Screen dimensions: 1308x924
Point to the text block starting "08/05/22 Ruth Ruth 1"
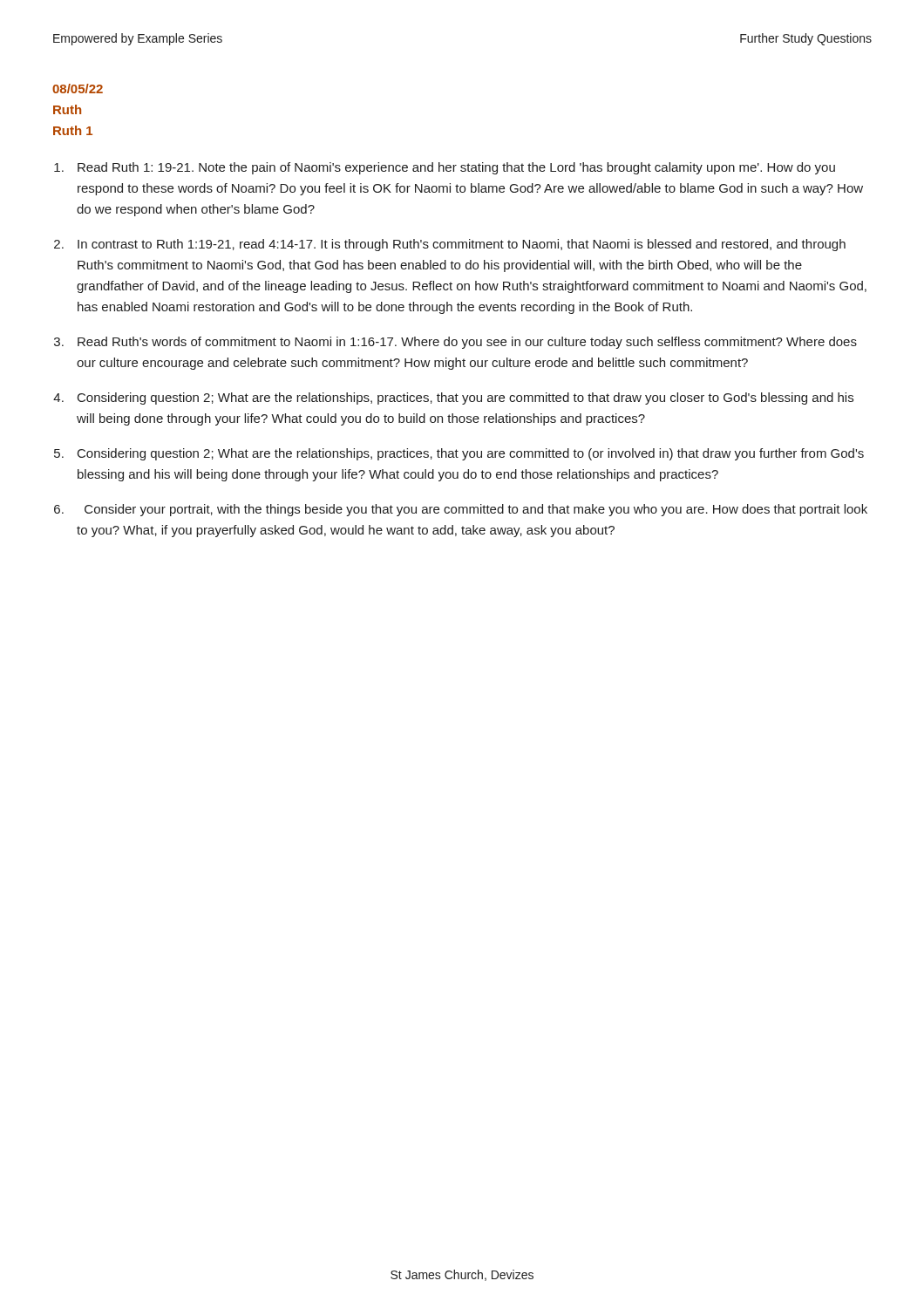coord(78,89)
